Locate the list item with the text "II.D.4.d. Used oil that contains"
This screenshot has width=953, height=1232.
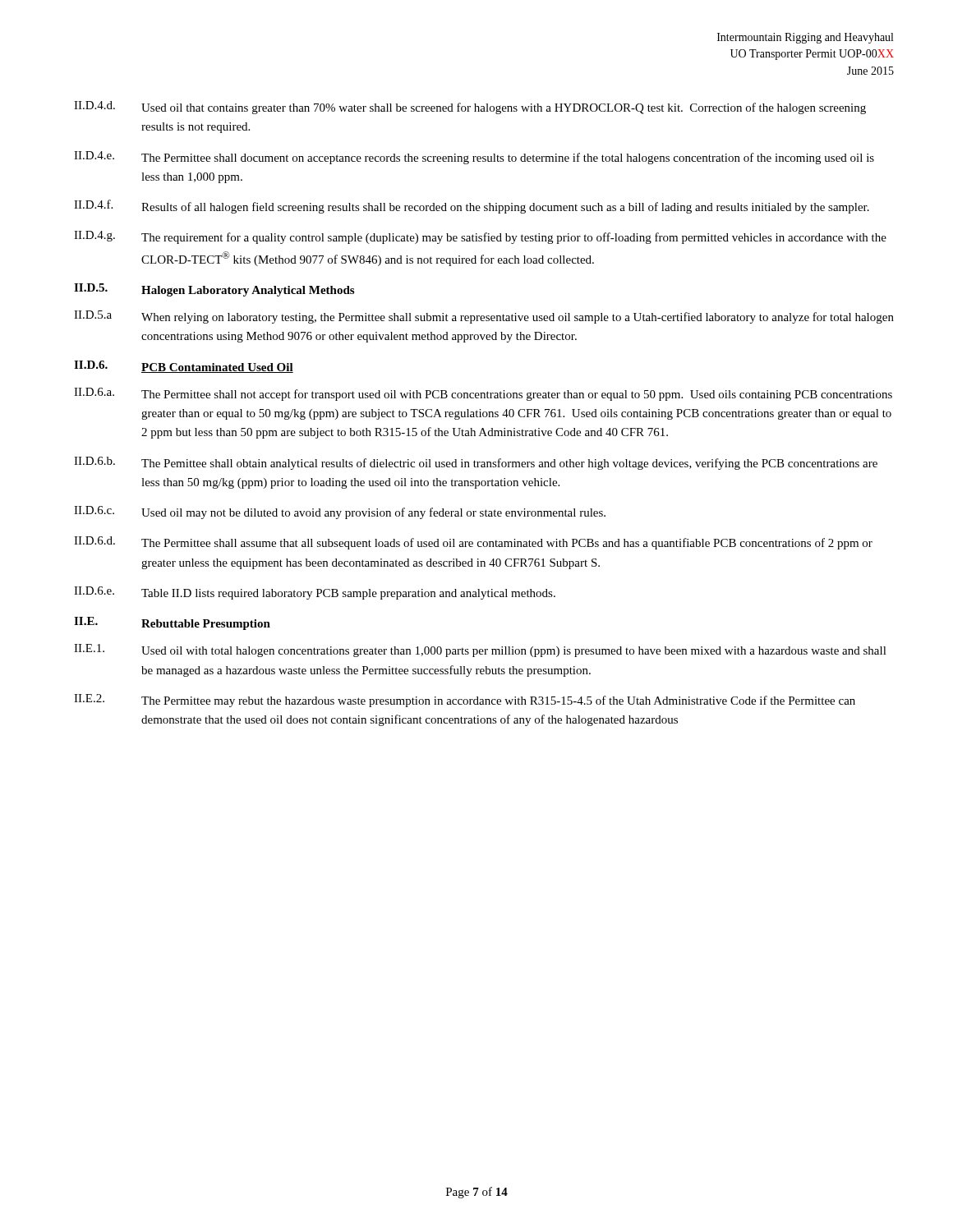[x=484, y=118]
